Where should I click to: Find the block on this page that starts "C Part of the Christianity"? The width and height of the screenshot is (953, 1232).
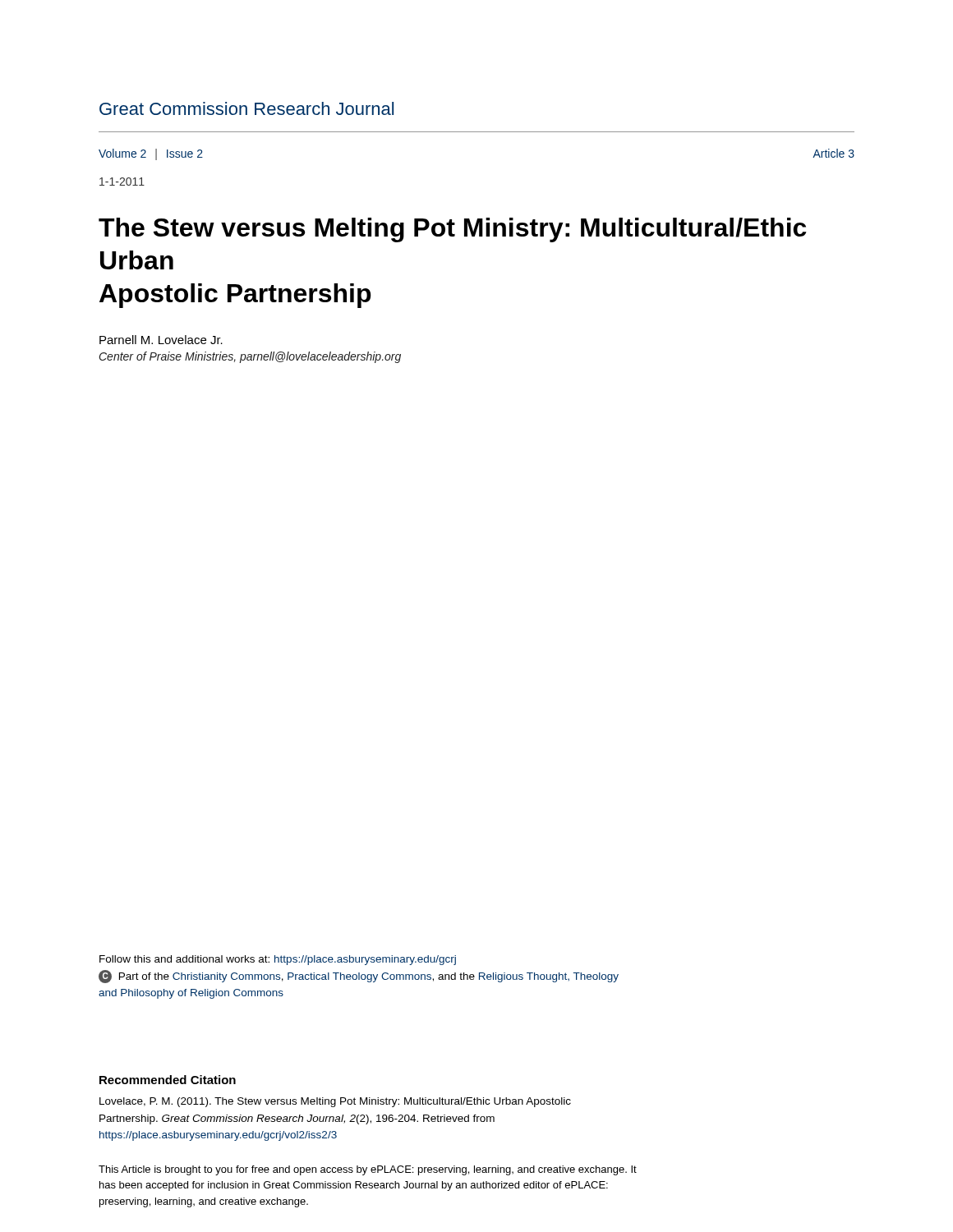pos(476,984)
